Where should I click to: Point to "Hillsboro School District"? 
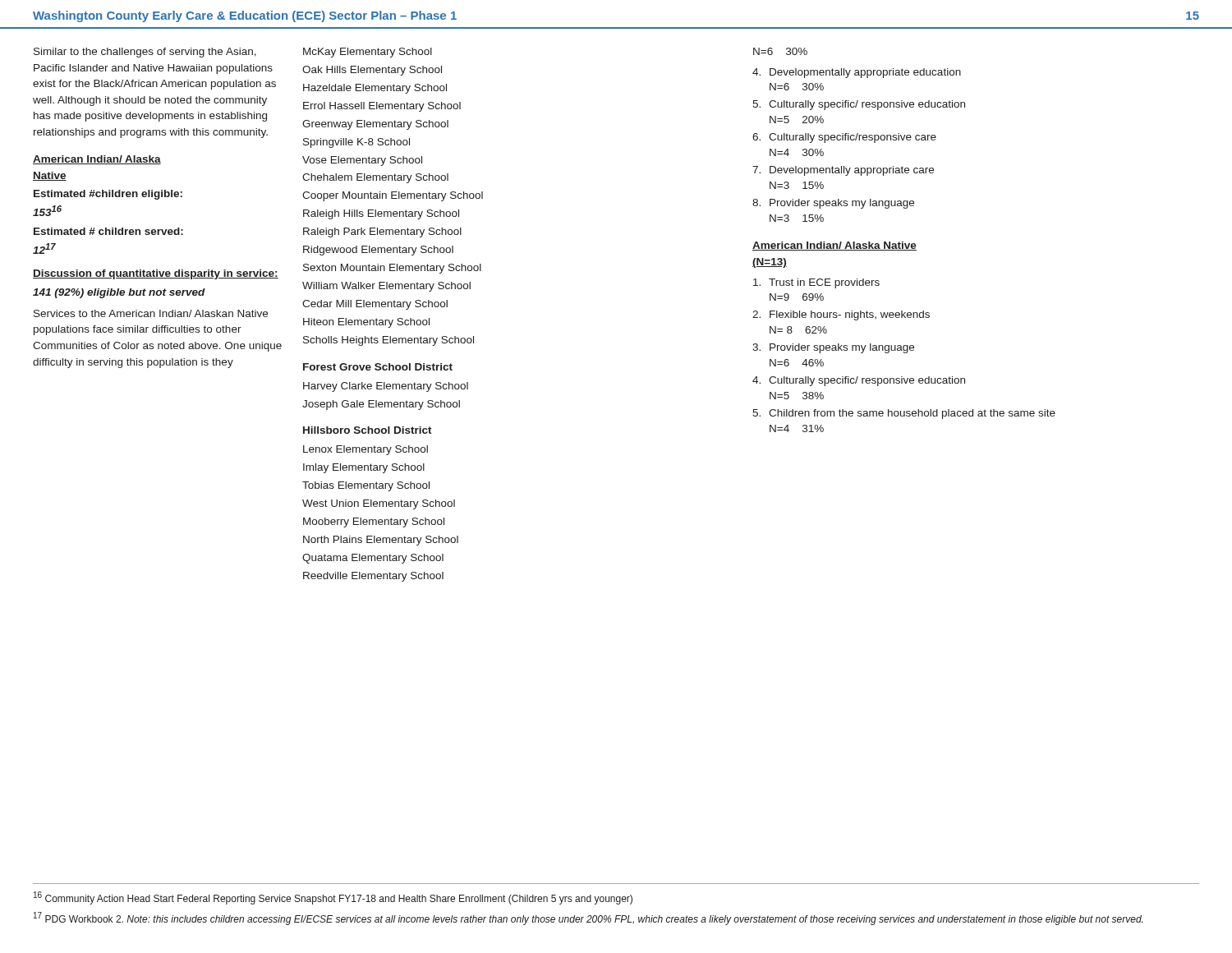tap(367, 430)
